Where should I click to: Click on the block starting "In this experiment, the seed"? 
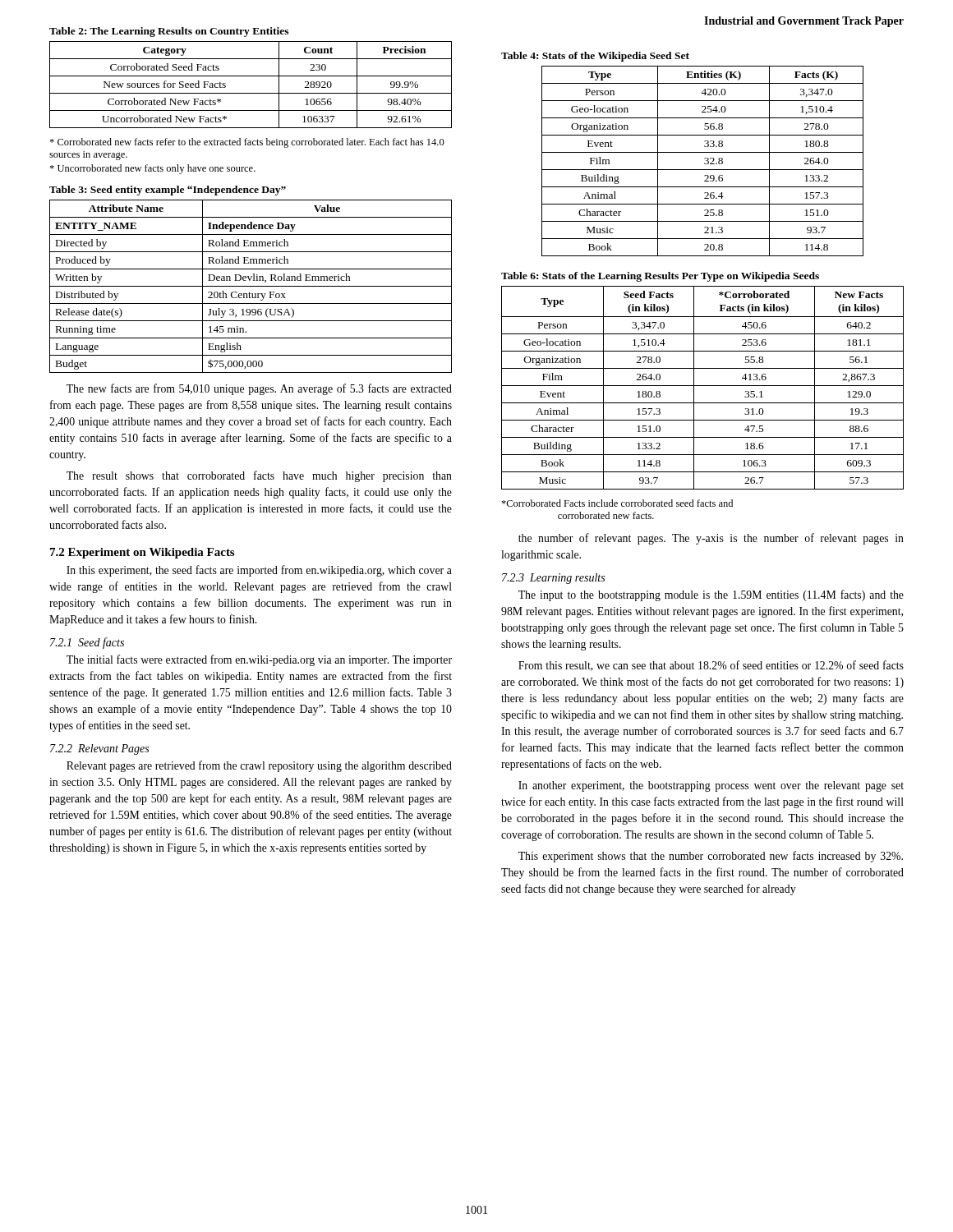[x=251, y=595]
